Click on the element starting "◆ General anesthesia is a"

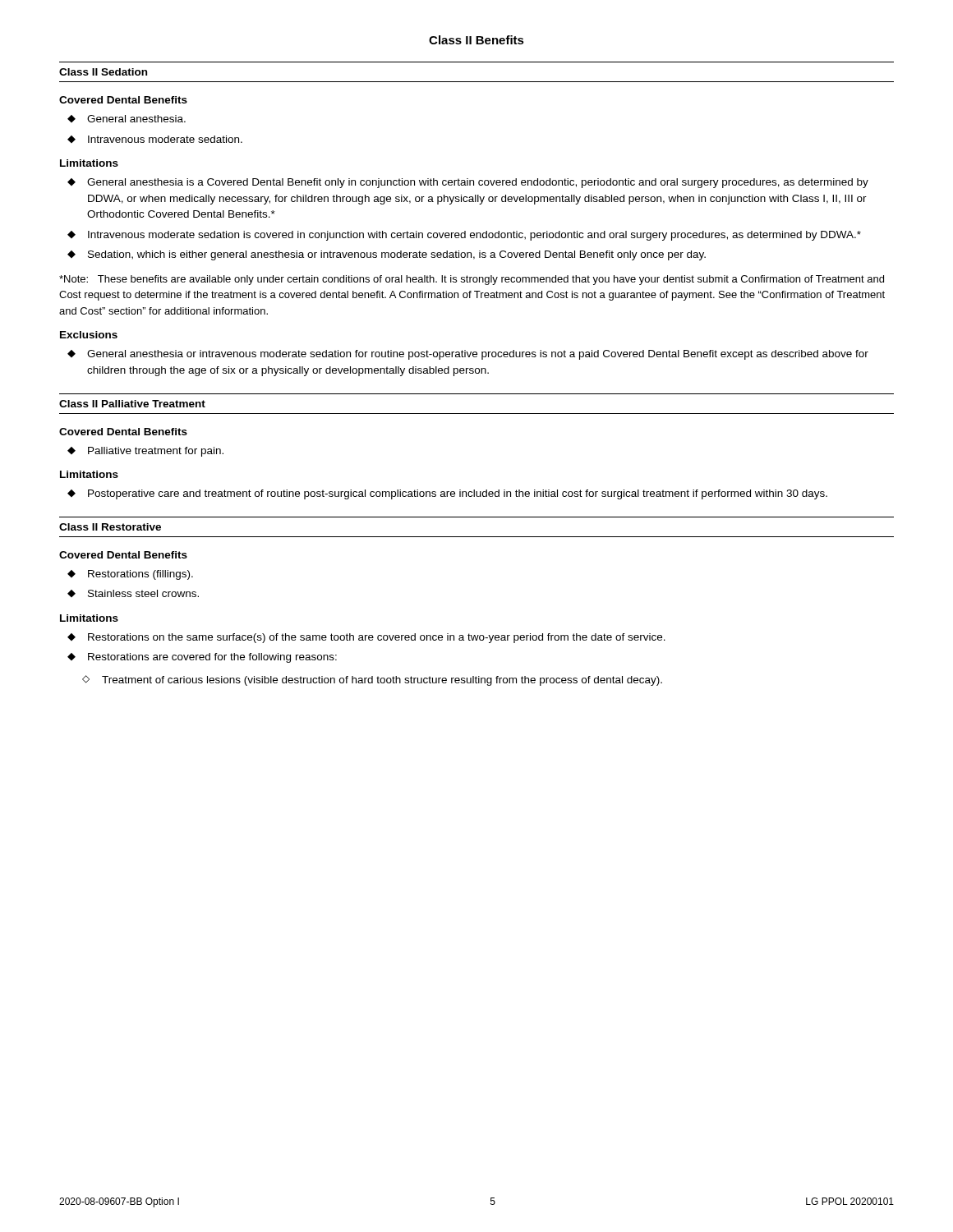(x=481, y=198)
